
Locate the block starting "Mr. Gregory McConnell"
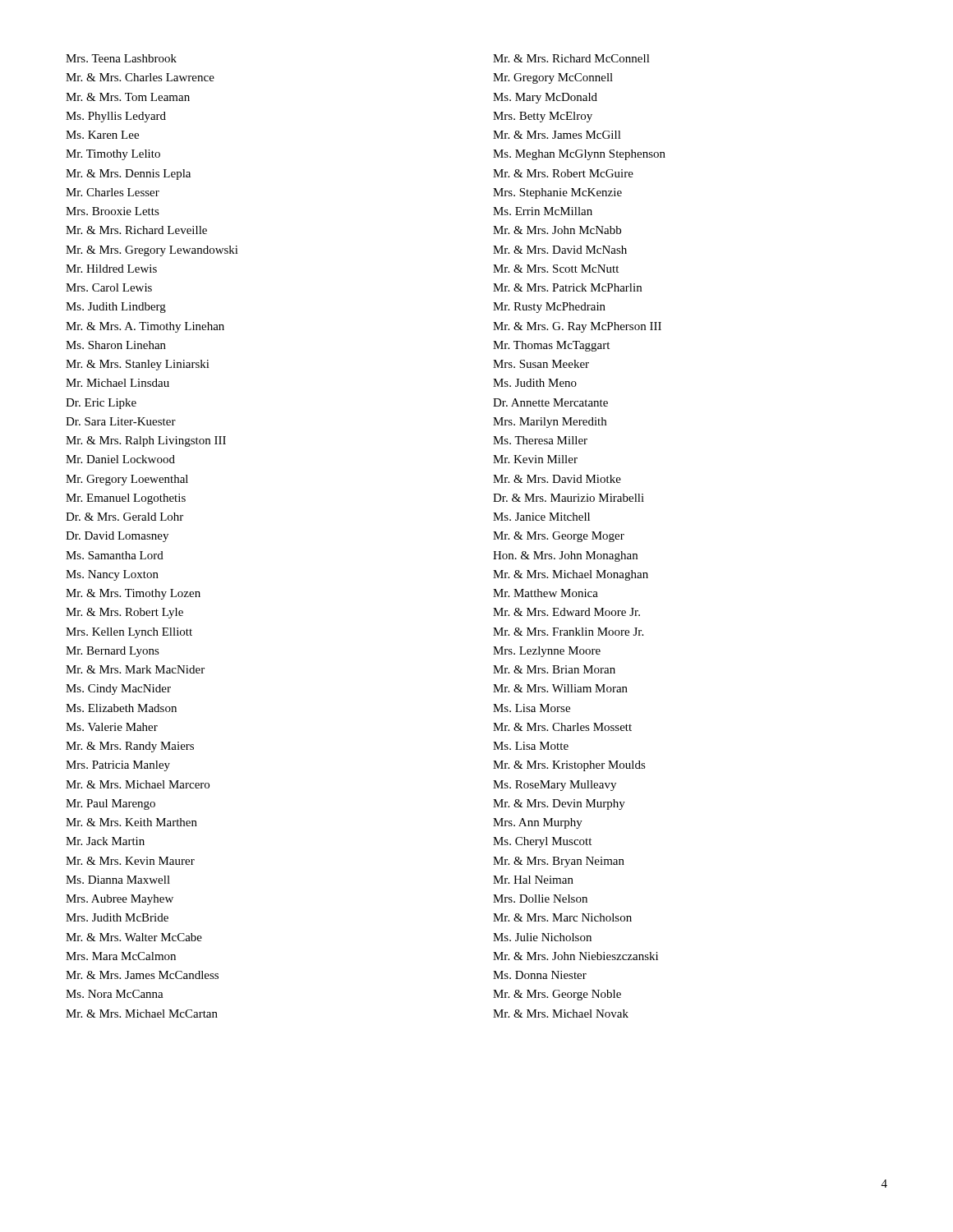[553, 77]
